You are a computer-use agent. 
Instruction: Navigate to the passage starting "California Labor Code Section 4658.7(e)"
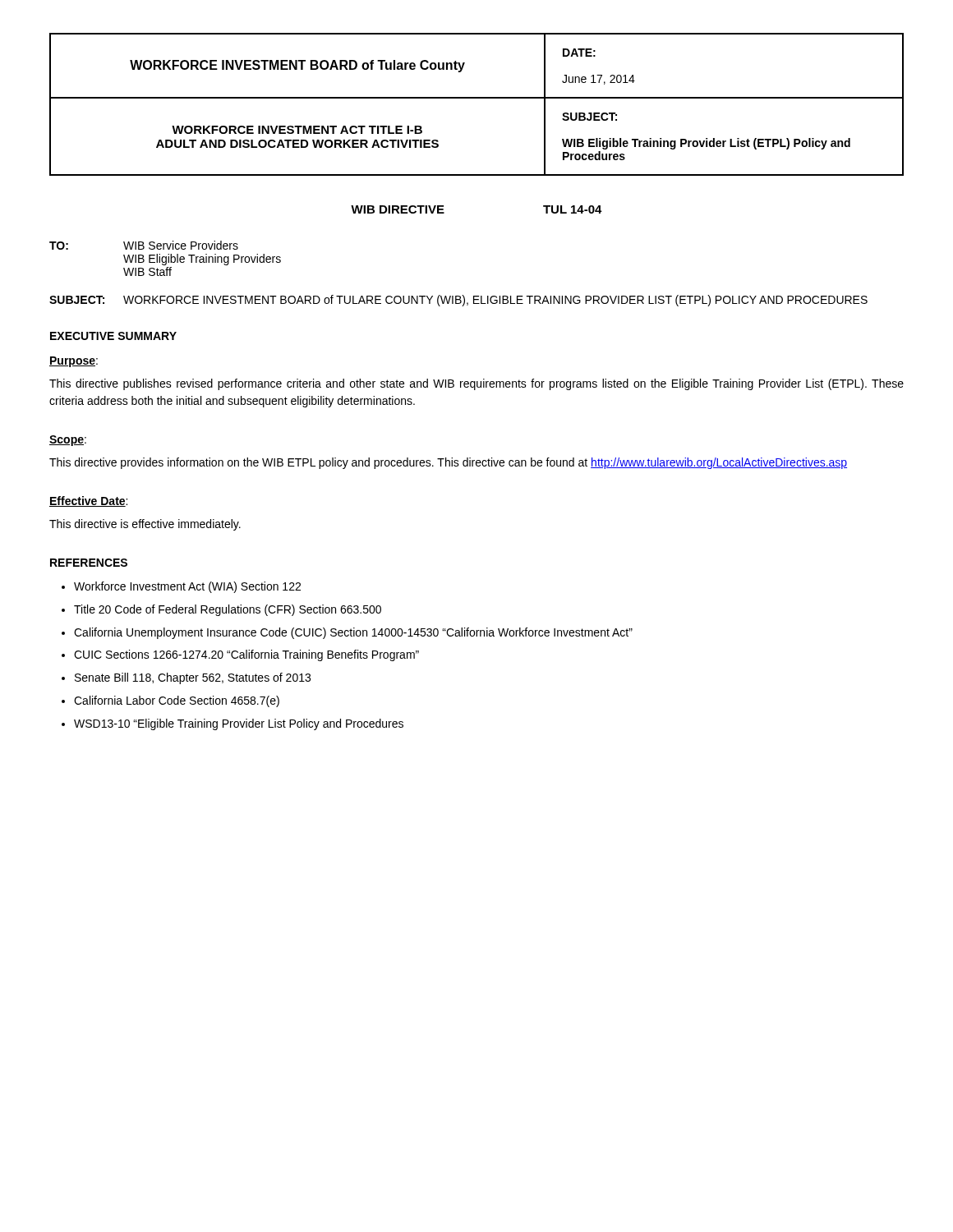[x=177, y=701]
